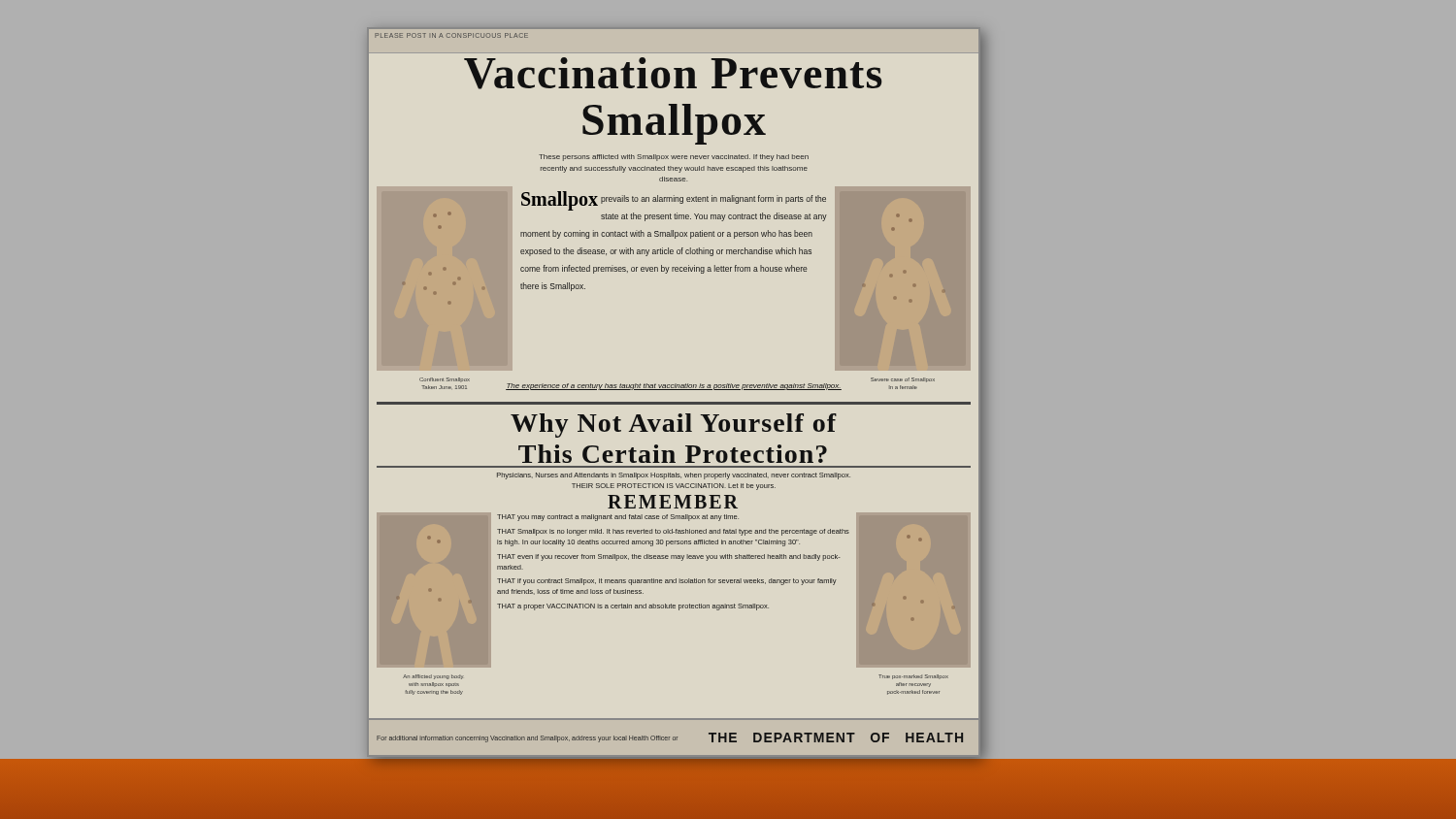Locate the element starting "Physicians, Nurses and Attendants in"

coord(674,481)
